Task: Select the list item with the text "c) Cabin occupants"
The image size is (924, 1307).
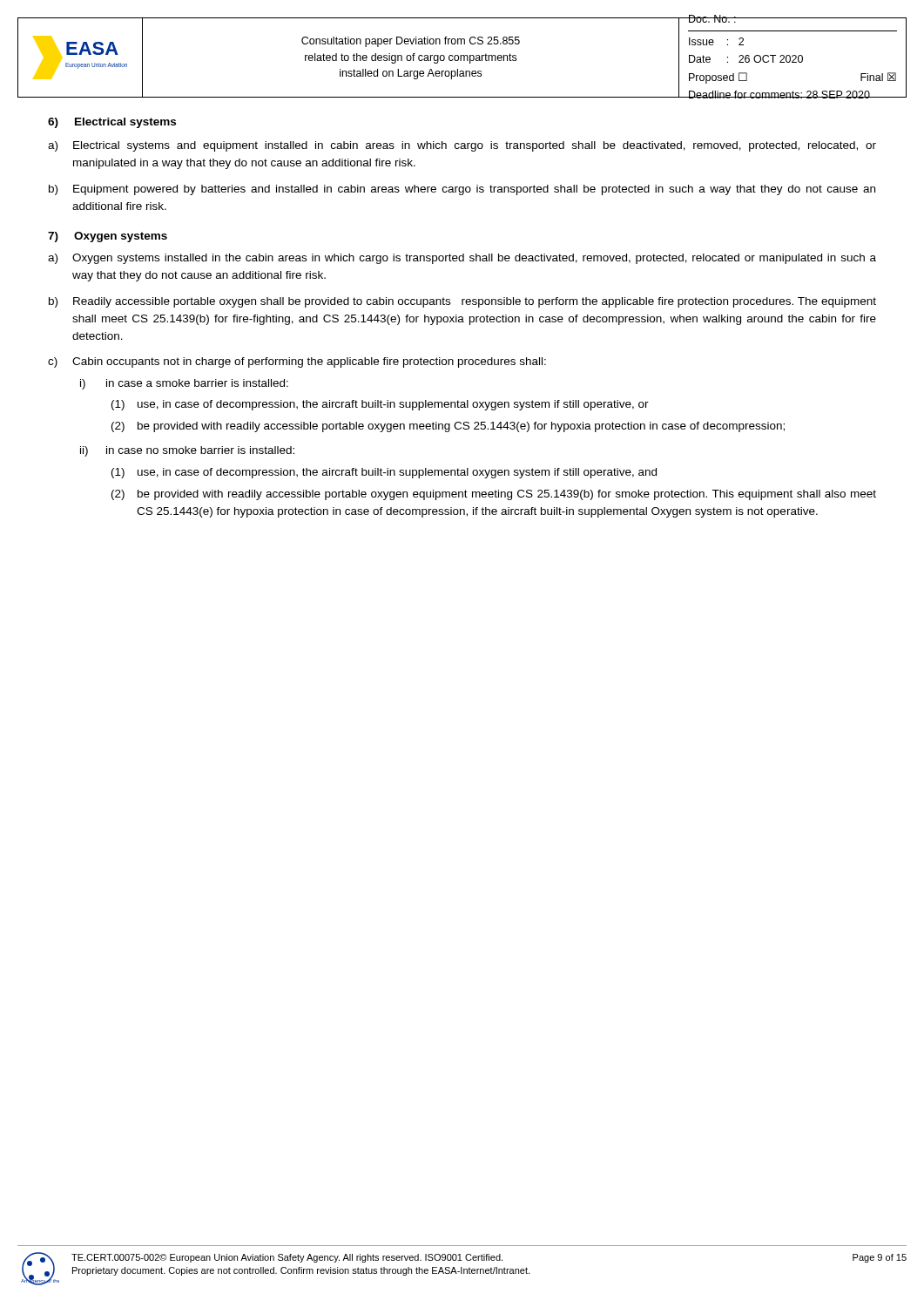Action: click(x=462, y=362)
